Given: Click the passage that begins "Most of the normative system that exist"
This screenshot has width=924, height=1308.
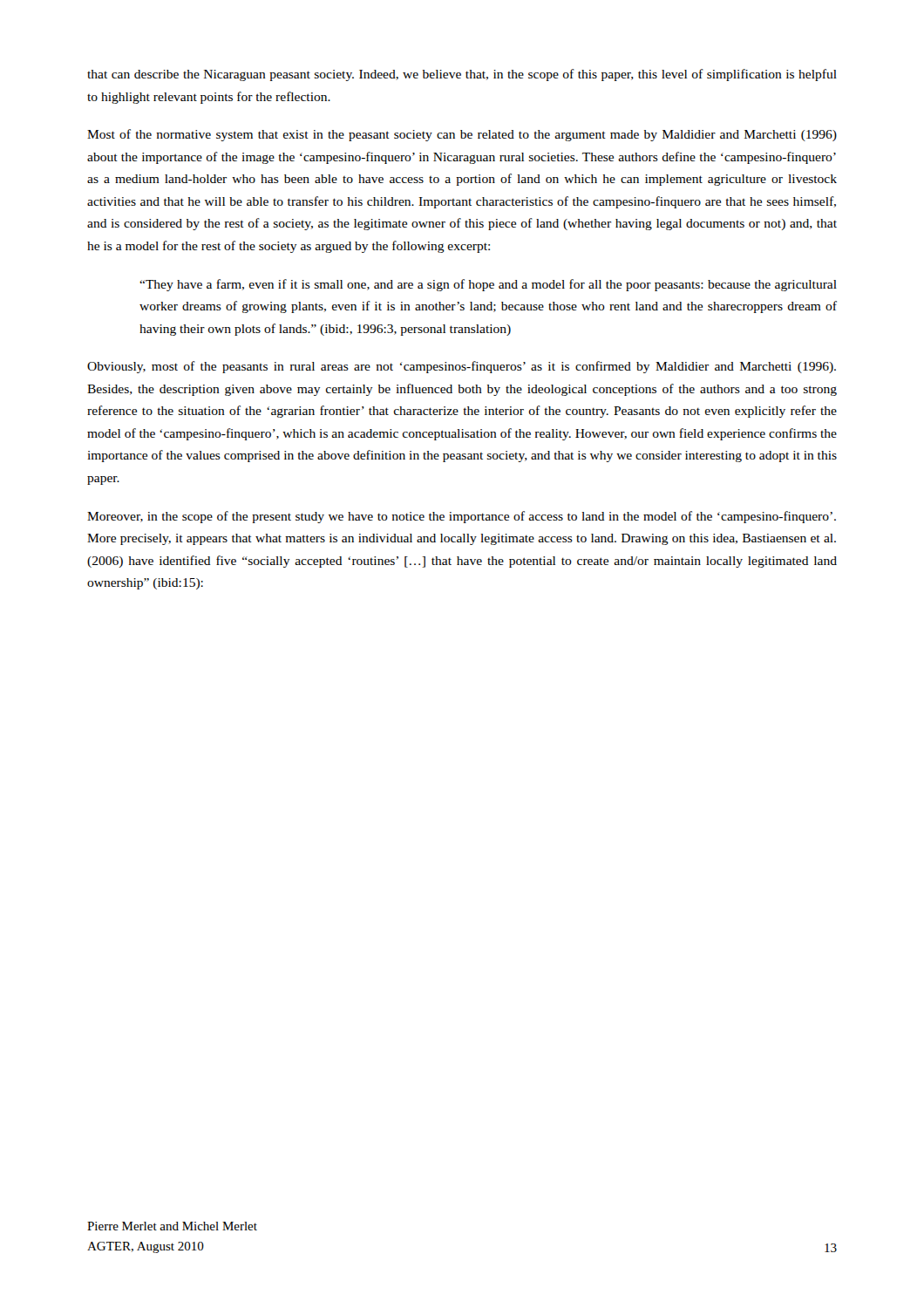Looking at the screenshot, I should (462, 190).
